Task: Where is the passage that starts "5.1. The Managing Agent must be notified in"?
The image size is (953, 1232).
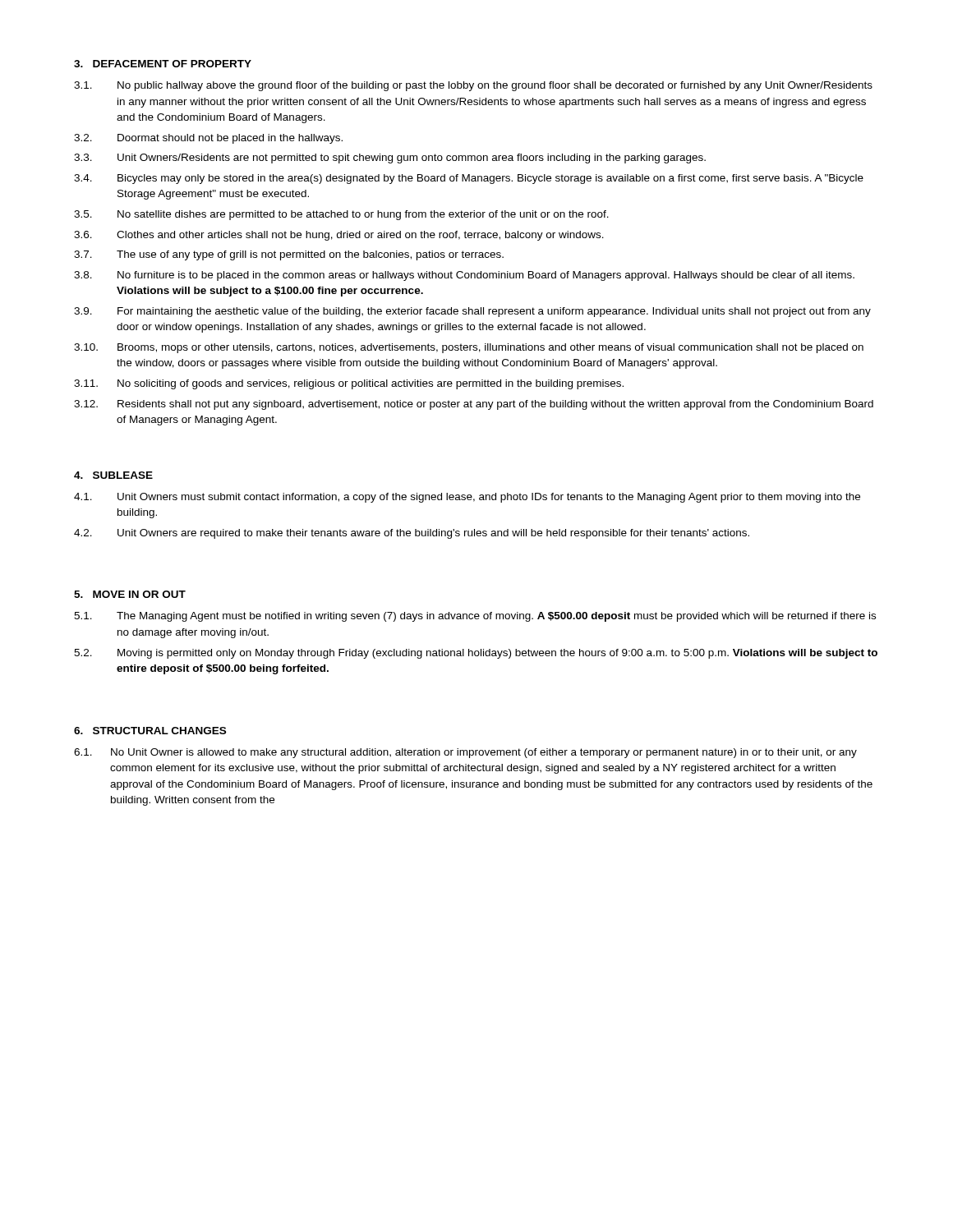Action: point(476,624)
